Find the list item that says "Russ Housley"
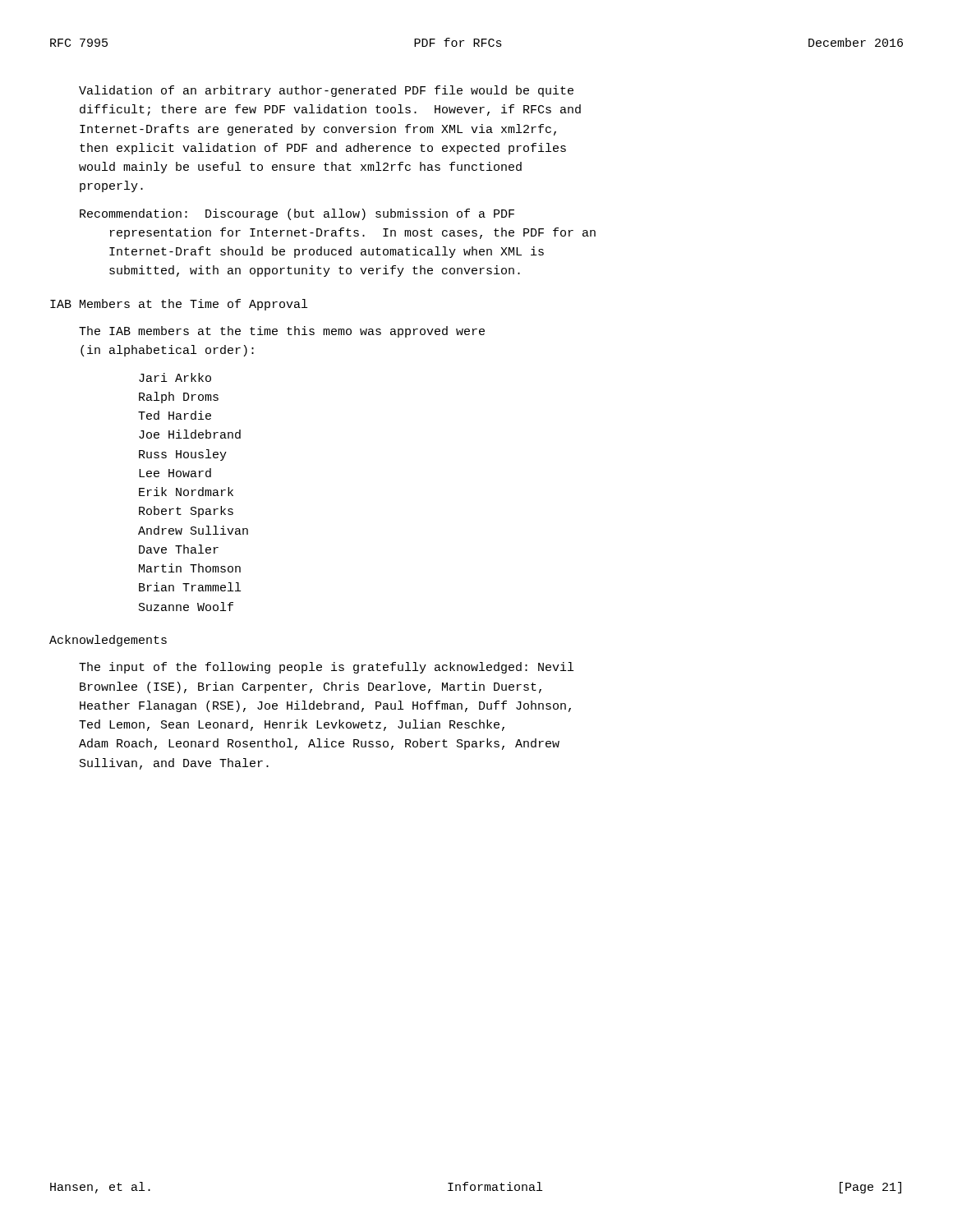This screenshot has width=953, height=1232. pos(182,455)
